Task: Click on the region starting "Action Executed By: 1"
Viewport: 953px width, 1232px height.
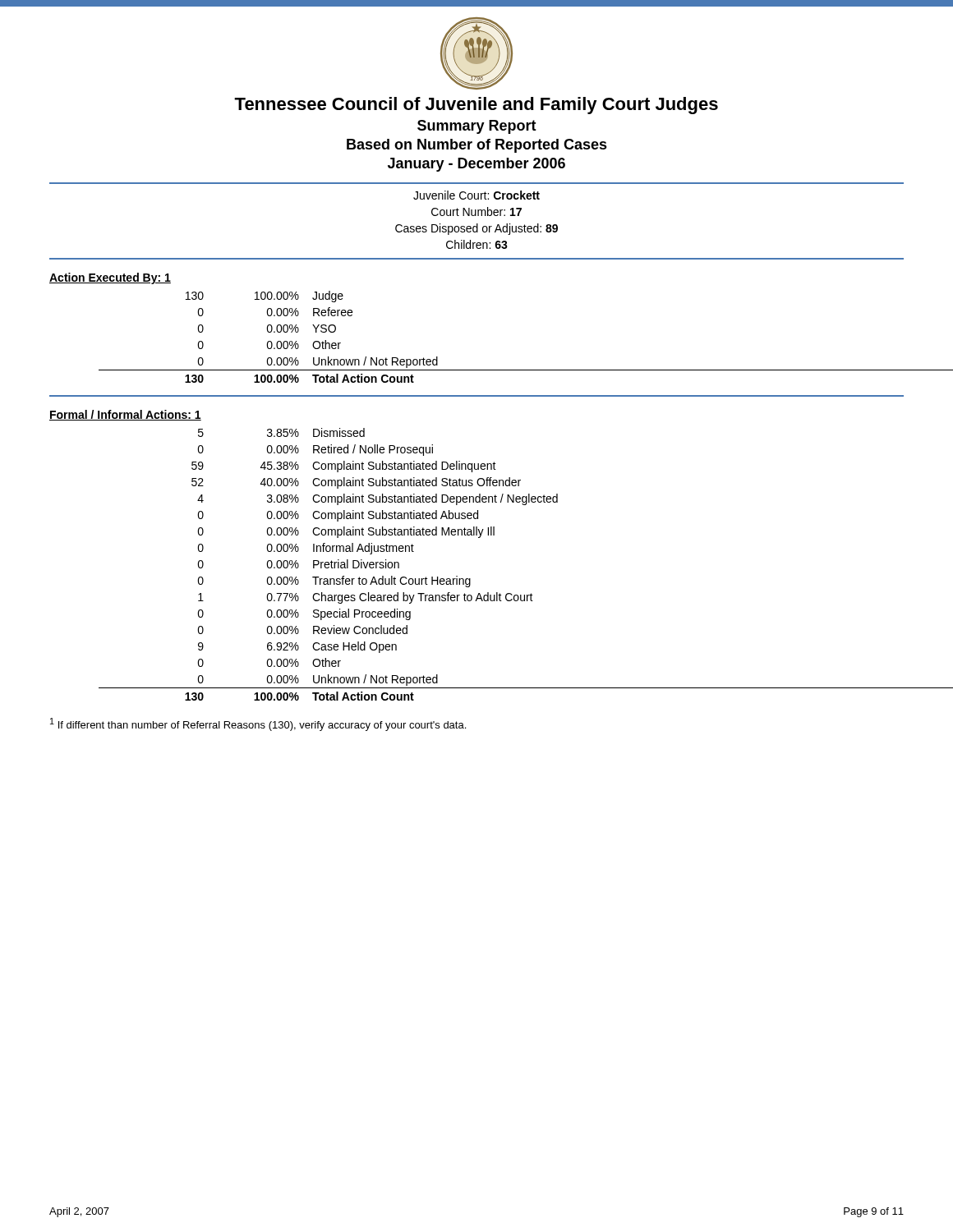Action: pos(110,277)
